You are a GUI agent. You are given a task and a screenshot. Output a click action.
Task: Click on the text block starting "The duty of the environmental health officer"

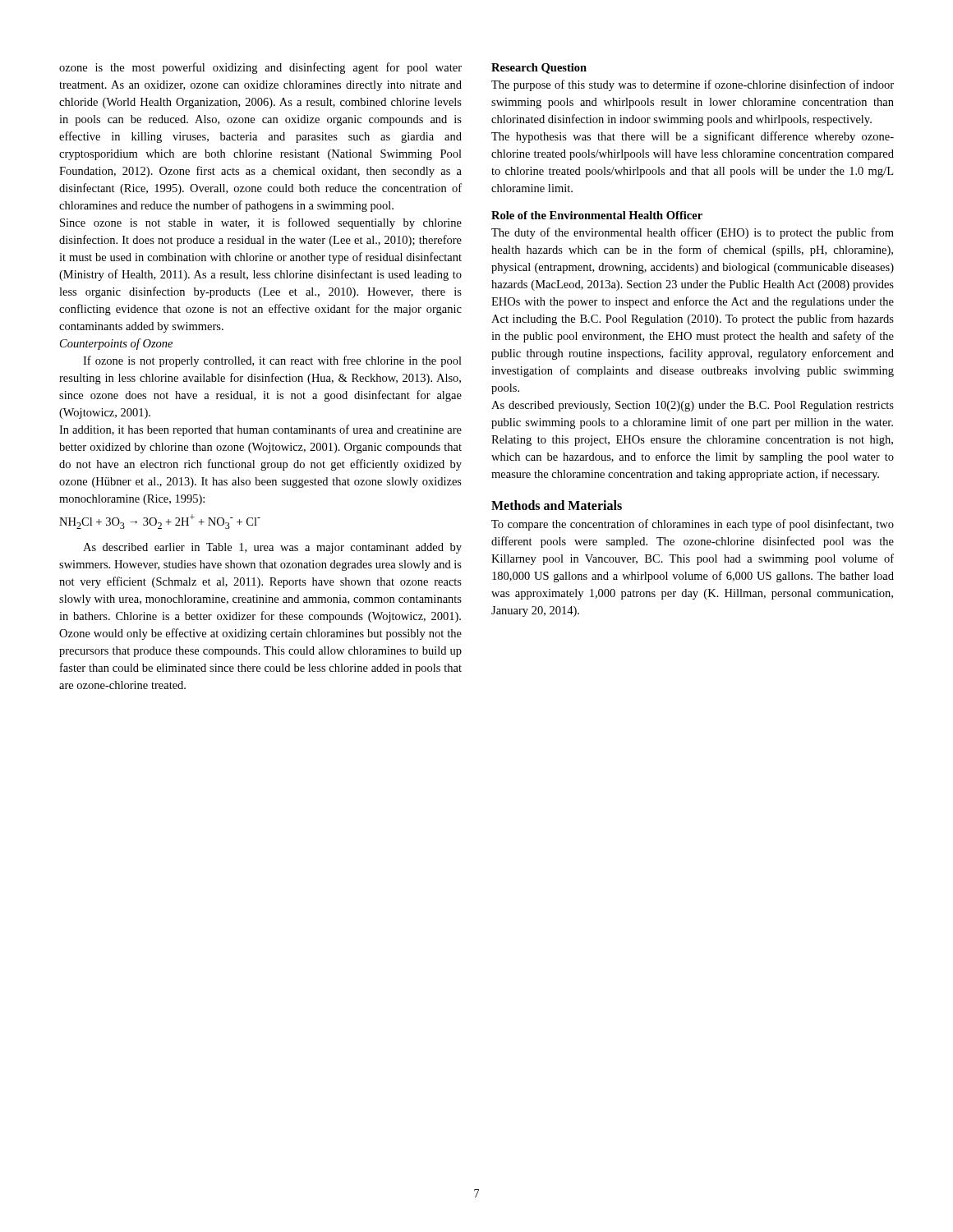point(693,311)
